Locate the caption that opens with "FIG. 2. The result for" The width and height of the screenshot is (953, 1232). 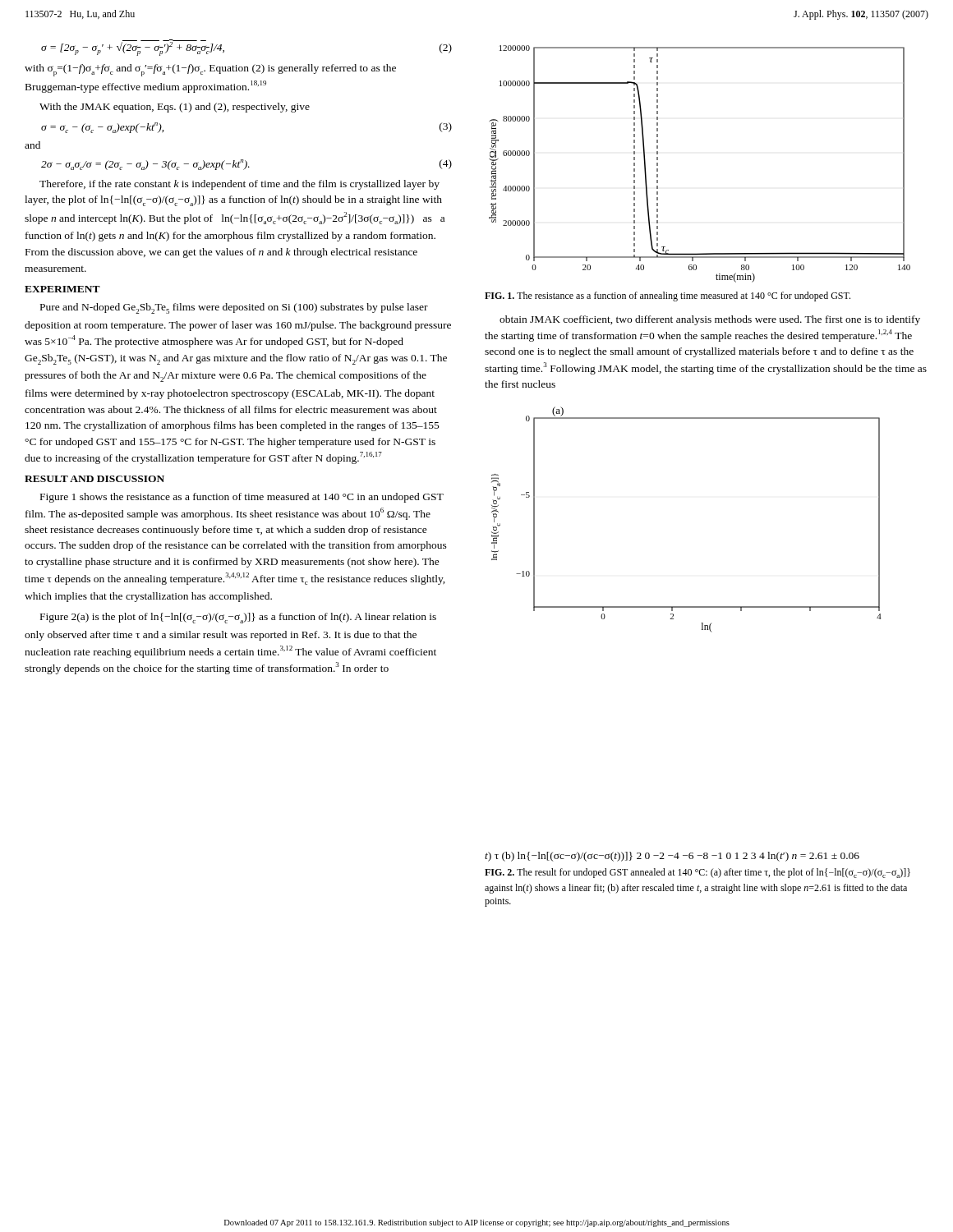pos(698,887)
